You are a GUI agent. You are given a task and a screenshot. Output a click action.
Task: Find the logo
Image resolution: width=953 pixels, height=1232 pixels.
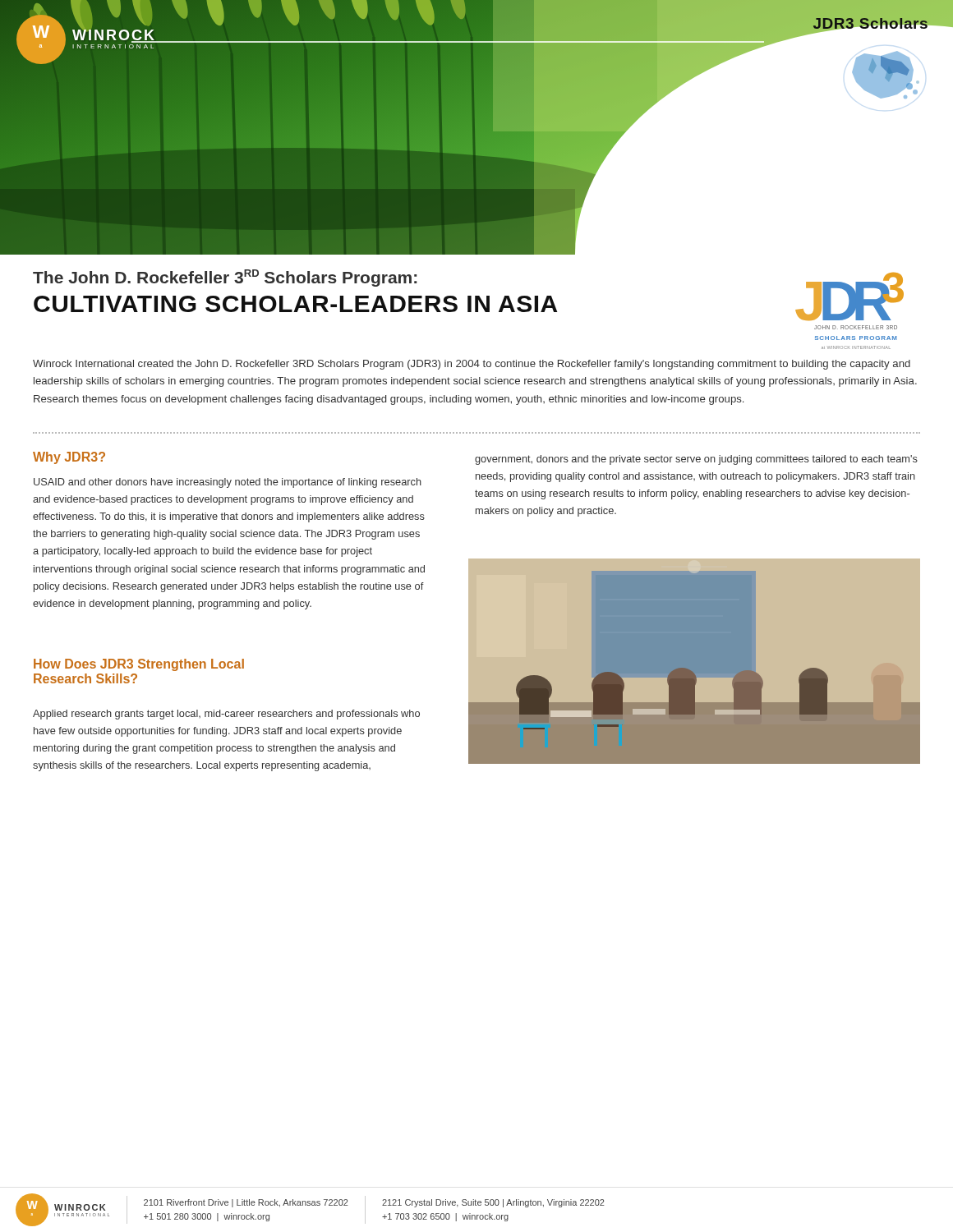856,308
